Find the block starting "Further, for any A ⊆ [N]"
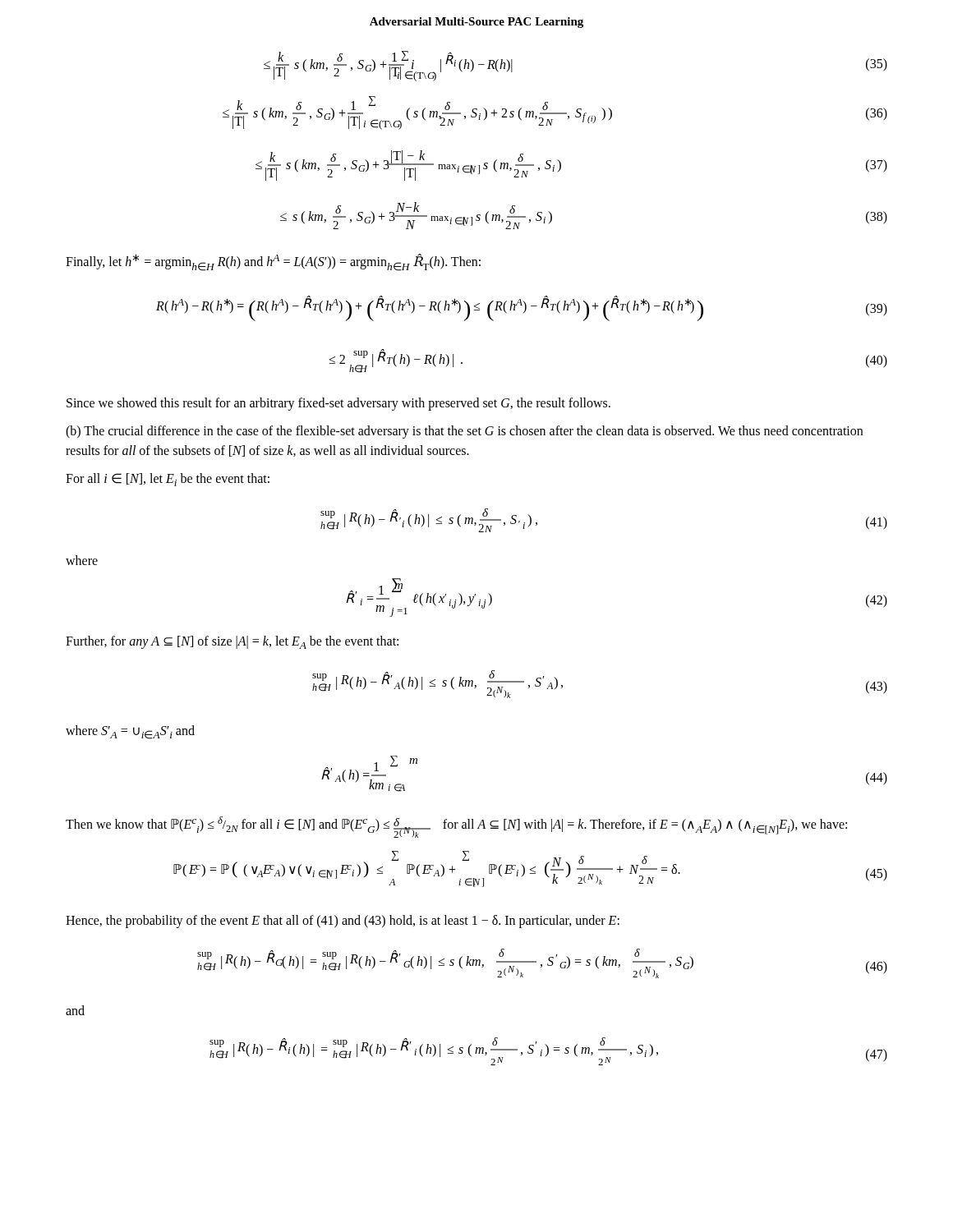The height and width of the screenshot is (1232, 953). point(232,642)
